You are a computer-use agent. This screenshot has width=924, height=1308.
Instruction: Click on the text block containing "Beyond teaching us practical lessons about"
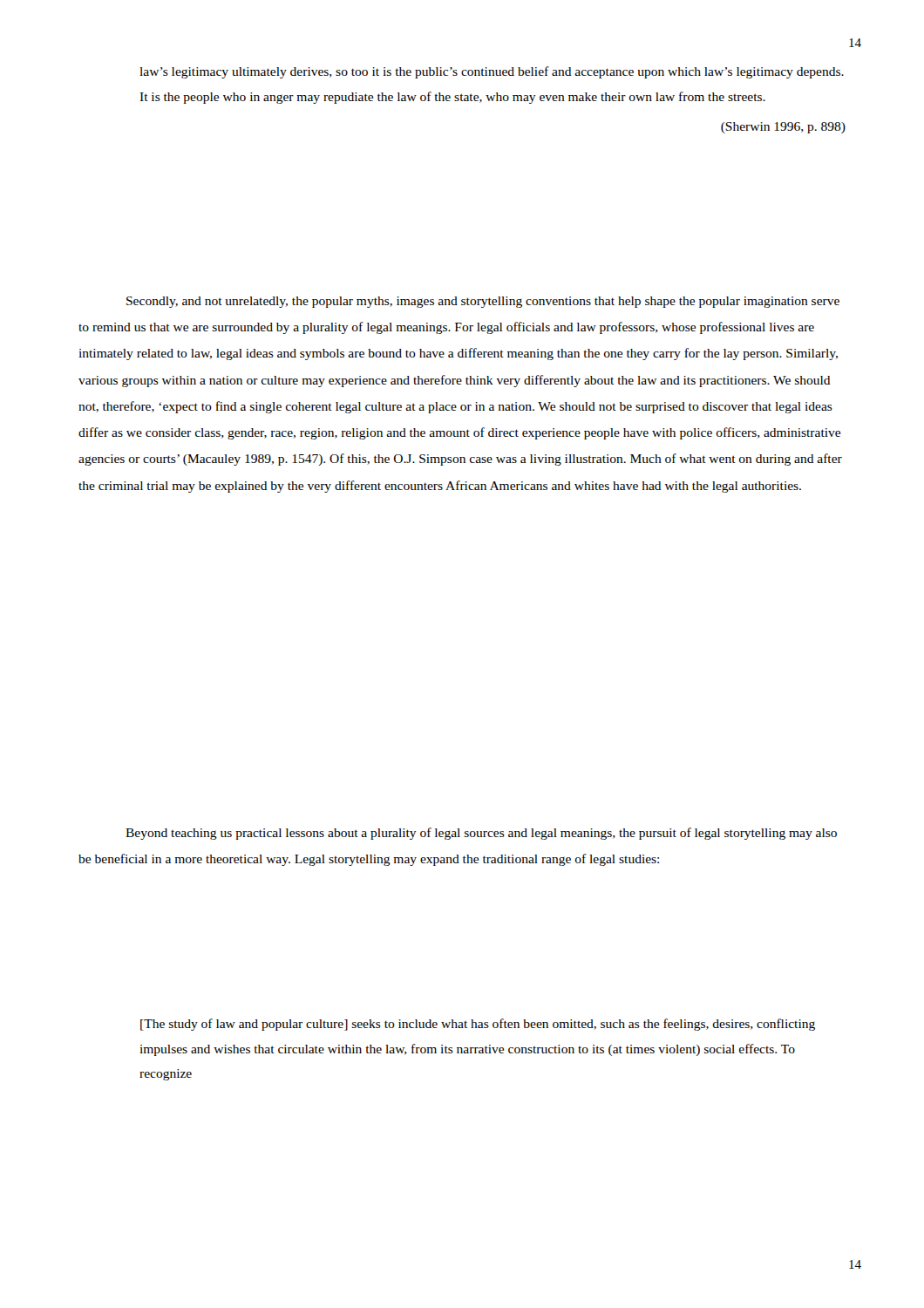coord(462,846)
